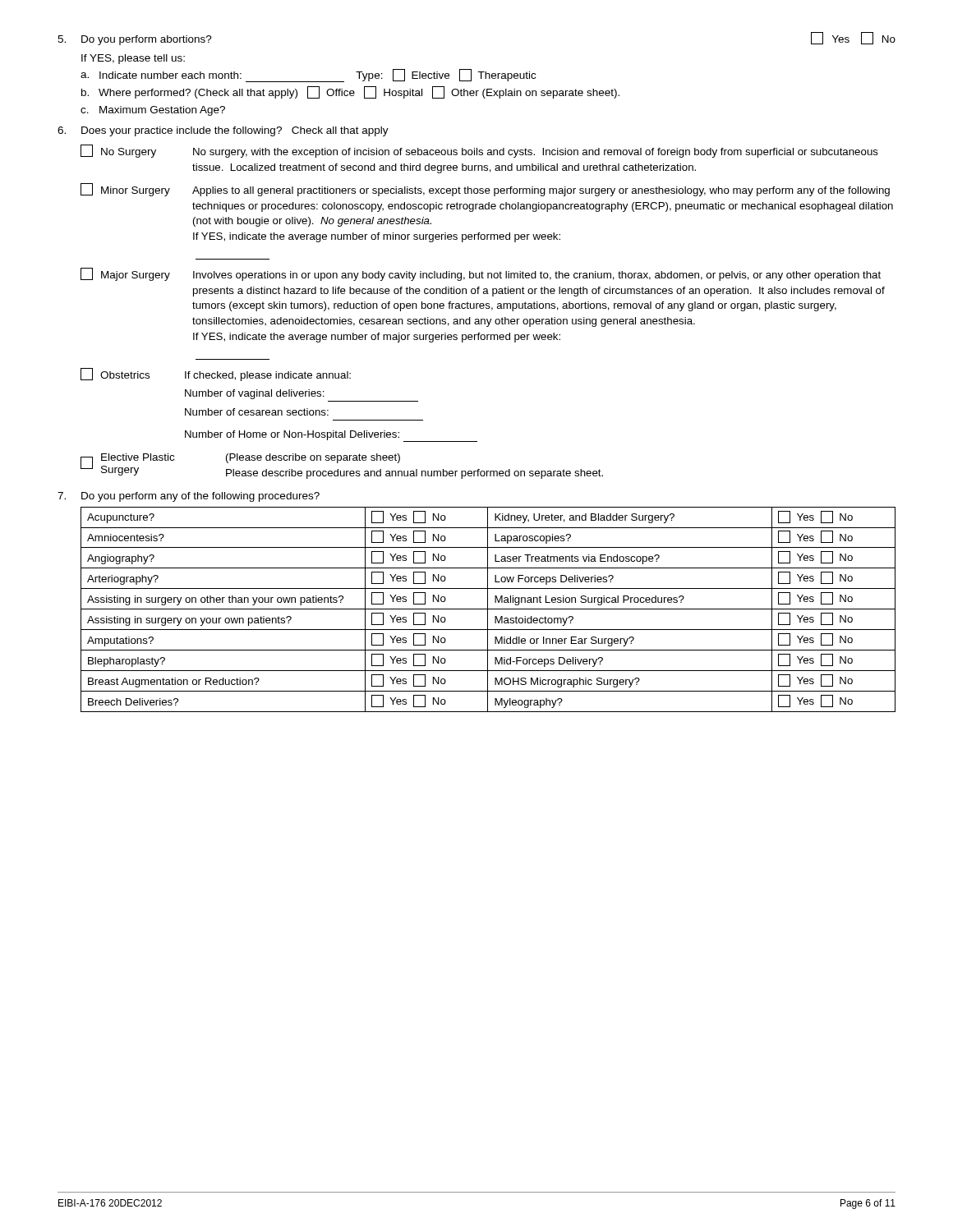Find the table that mentions "Yes No"
Viewport: 953px width, 1232px height.
488,609
